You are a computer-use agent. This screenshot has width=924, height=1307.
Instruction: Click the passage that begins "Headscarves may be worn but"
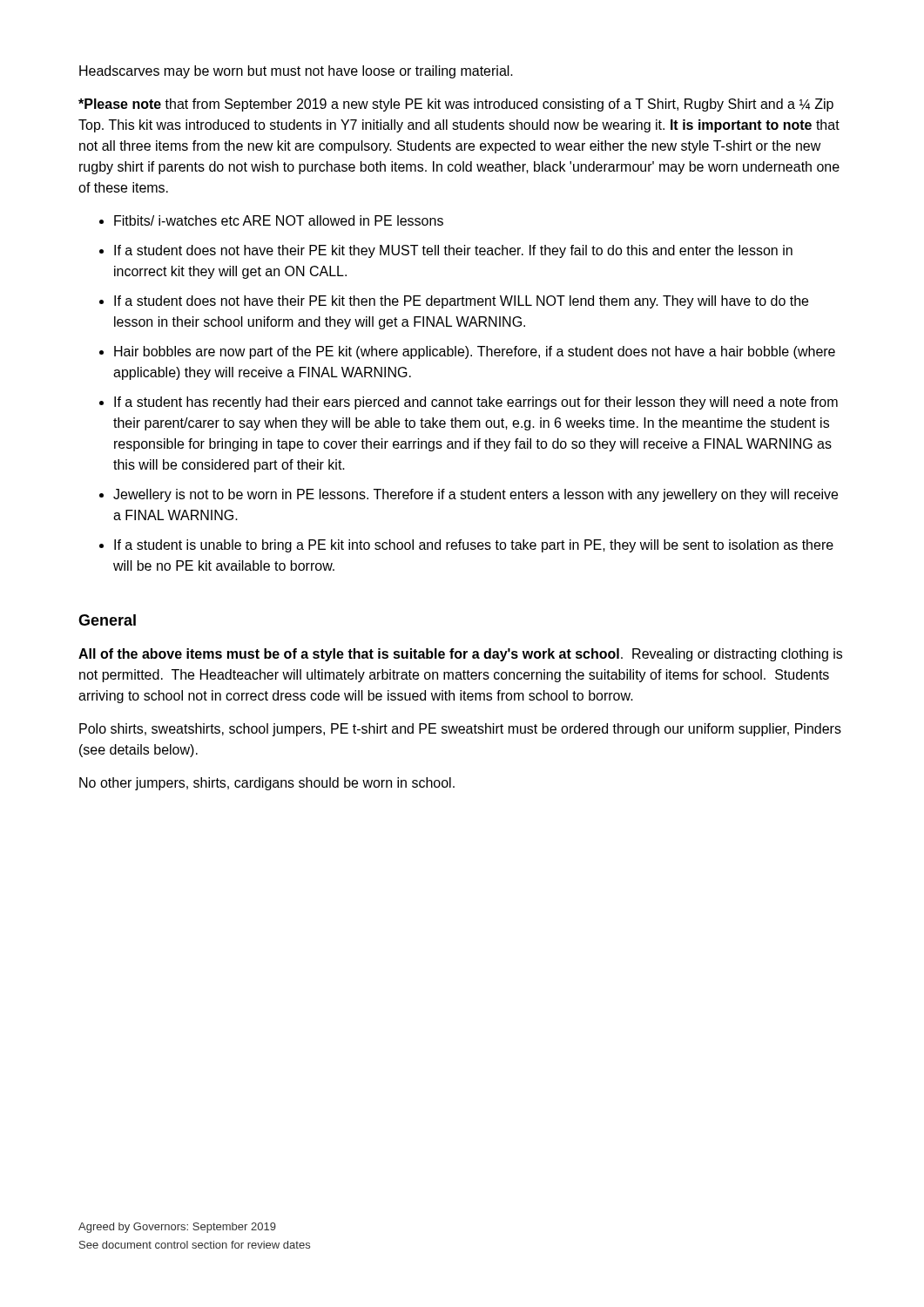tap(296, 71)
